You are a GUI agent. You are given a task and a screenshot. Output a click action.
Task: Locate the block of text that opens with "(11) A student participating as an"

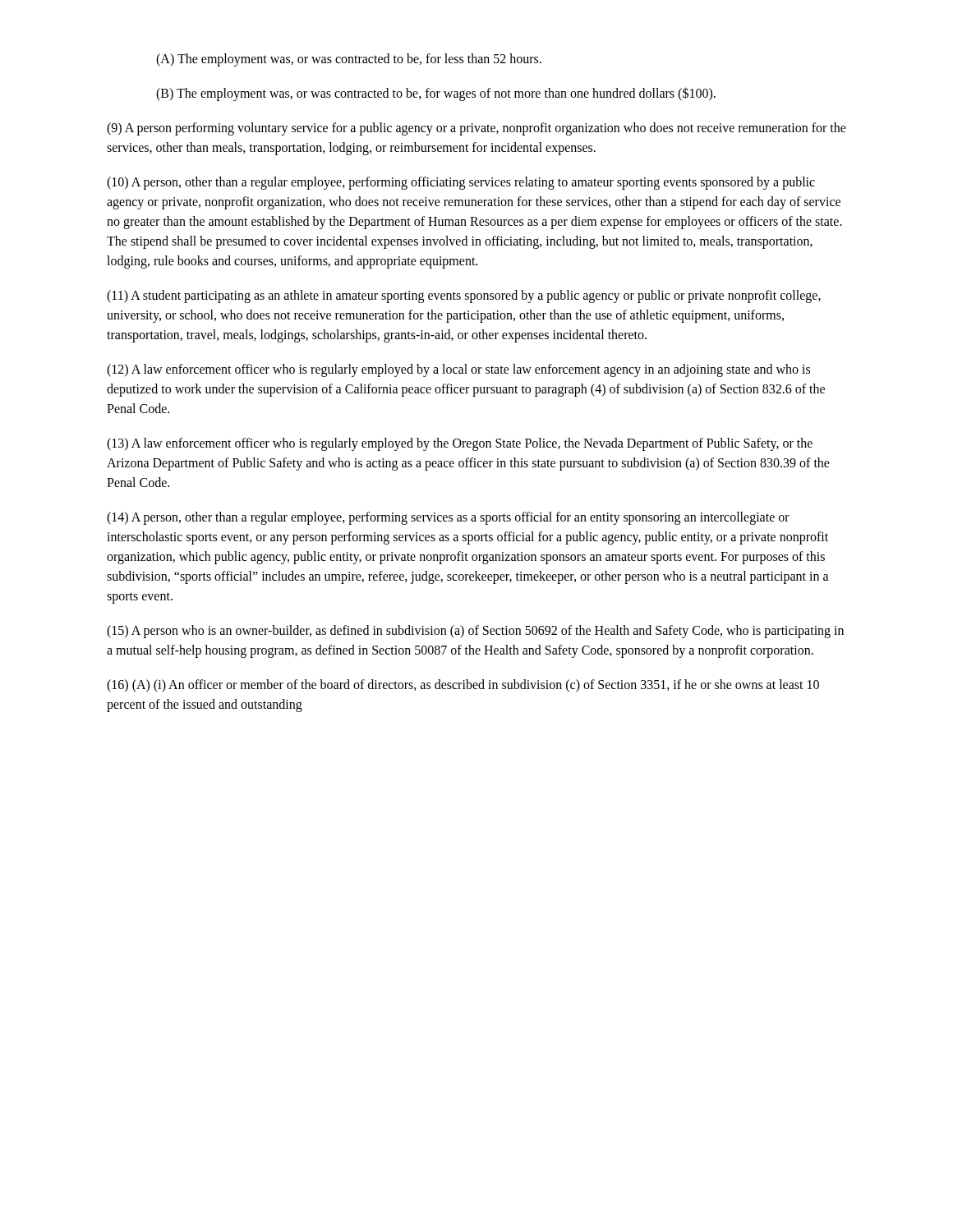[x=464, y=315]
